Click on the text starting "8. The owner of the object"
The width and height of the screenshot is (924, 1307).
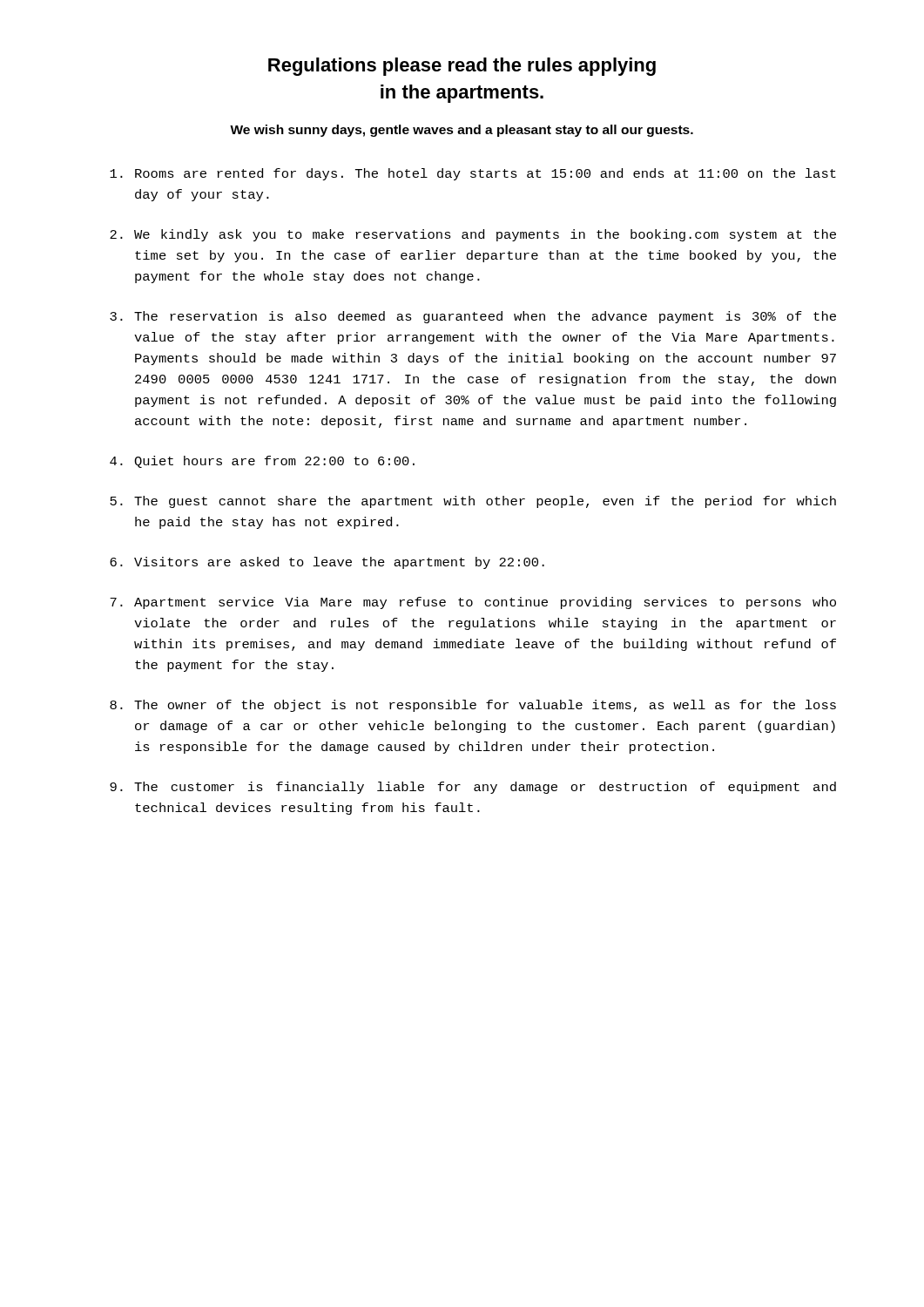[462, 727]
